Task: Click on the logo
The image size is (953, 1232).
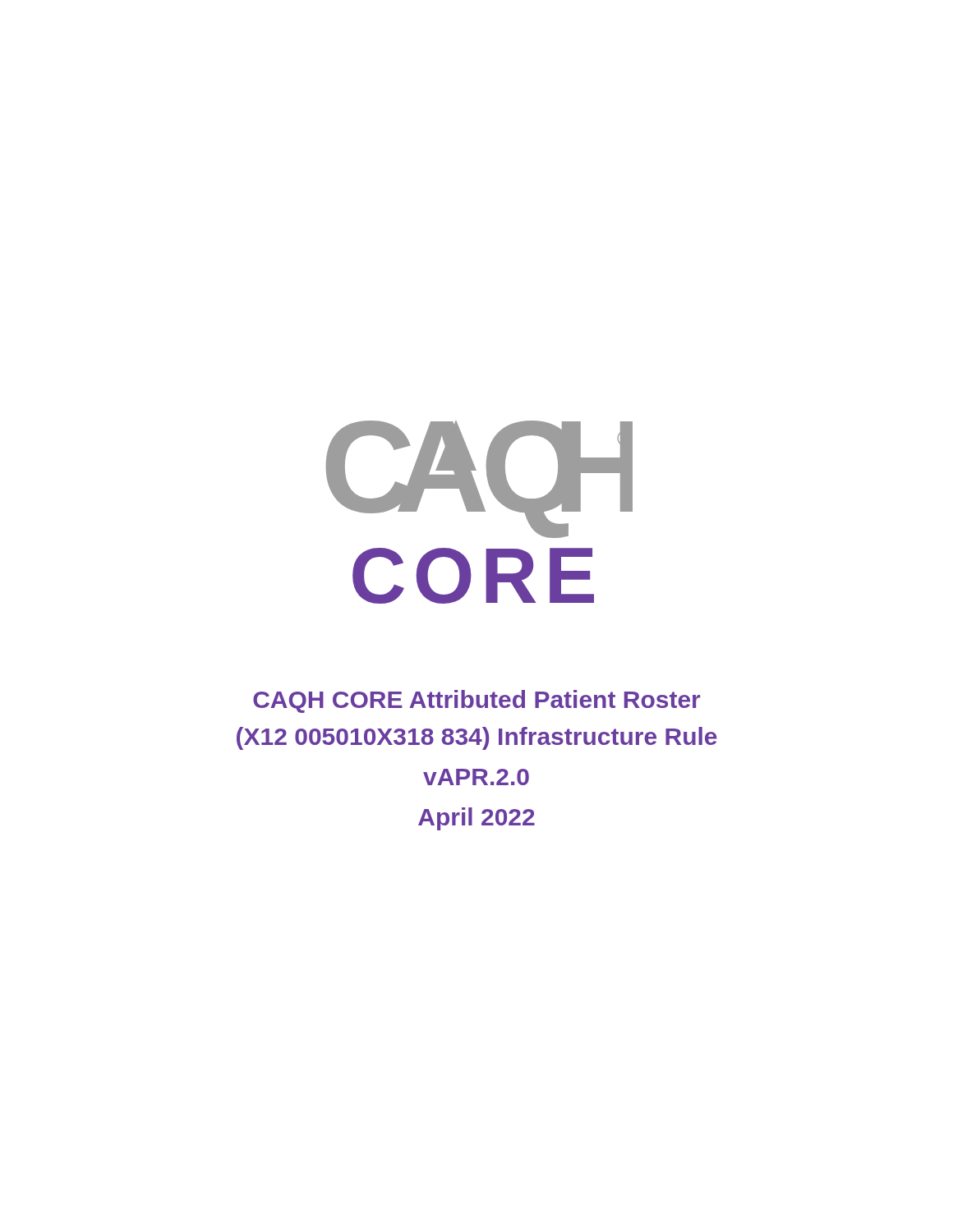Action: point(476,506)
